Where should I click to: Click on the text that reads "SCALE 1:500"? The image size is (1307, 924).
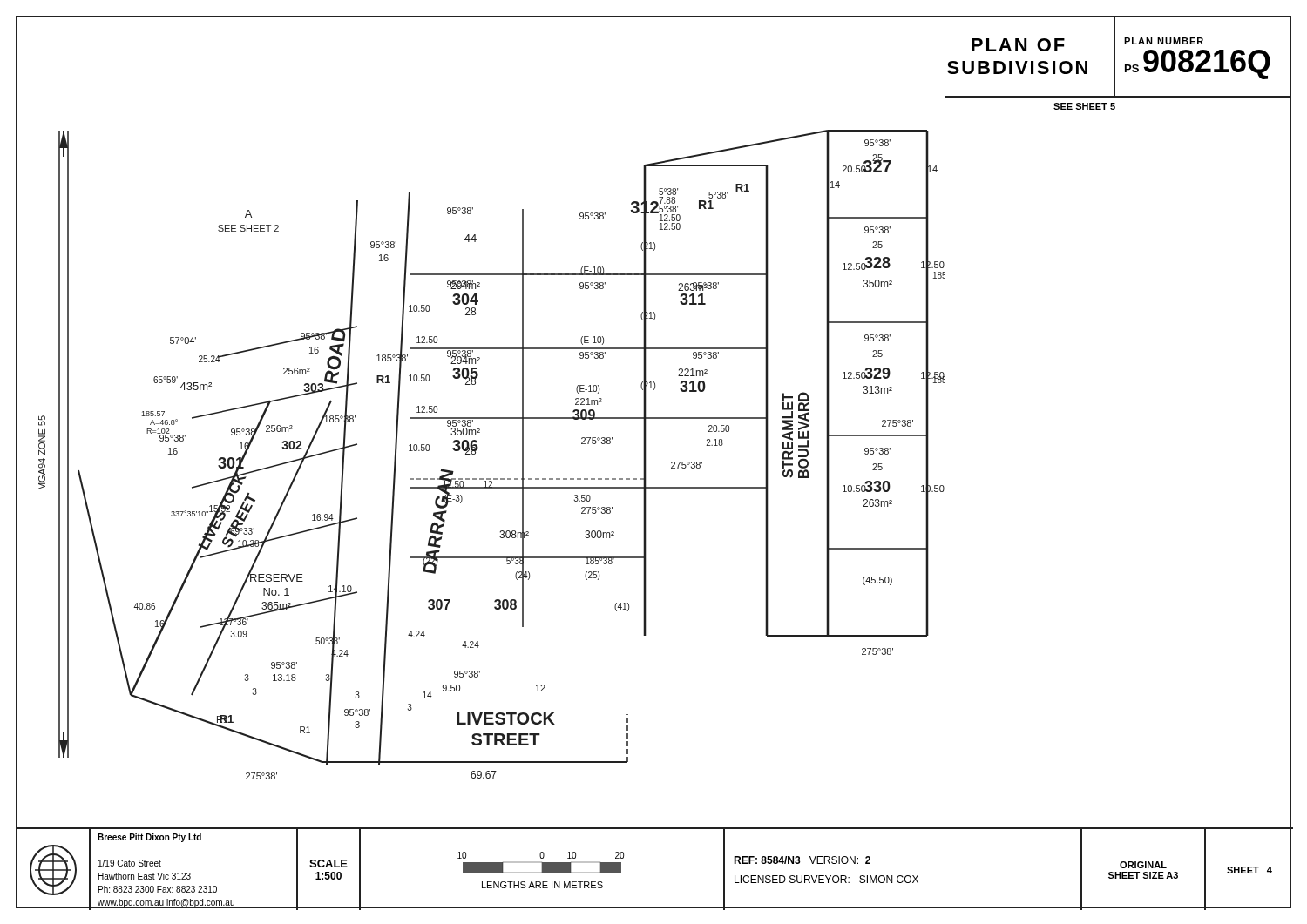[328, 870]
